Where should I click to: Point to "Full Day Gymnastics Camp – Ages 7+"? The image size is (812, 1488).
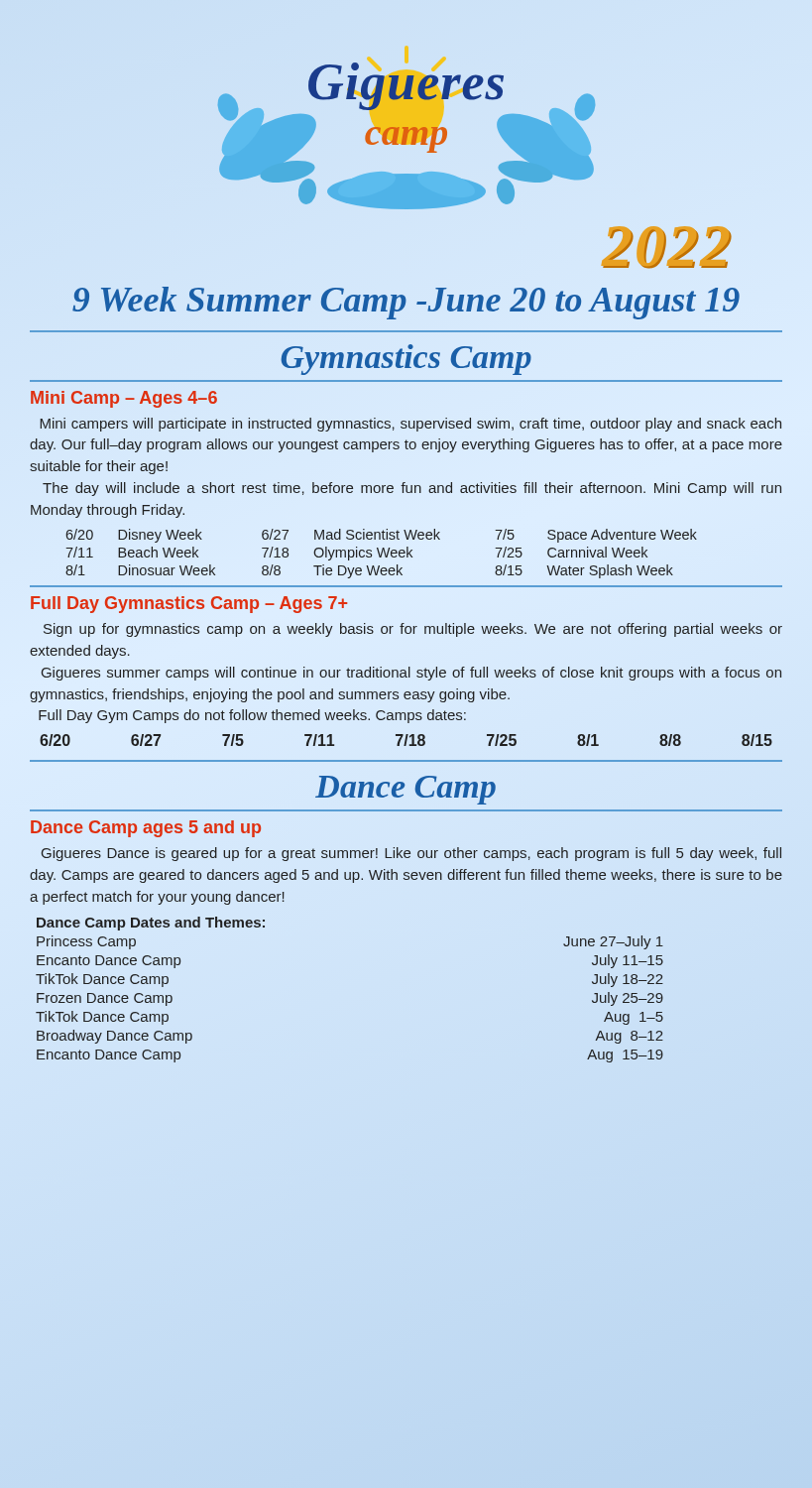[189, 603]
